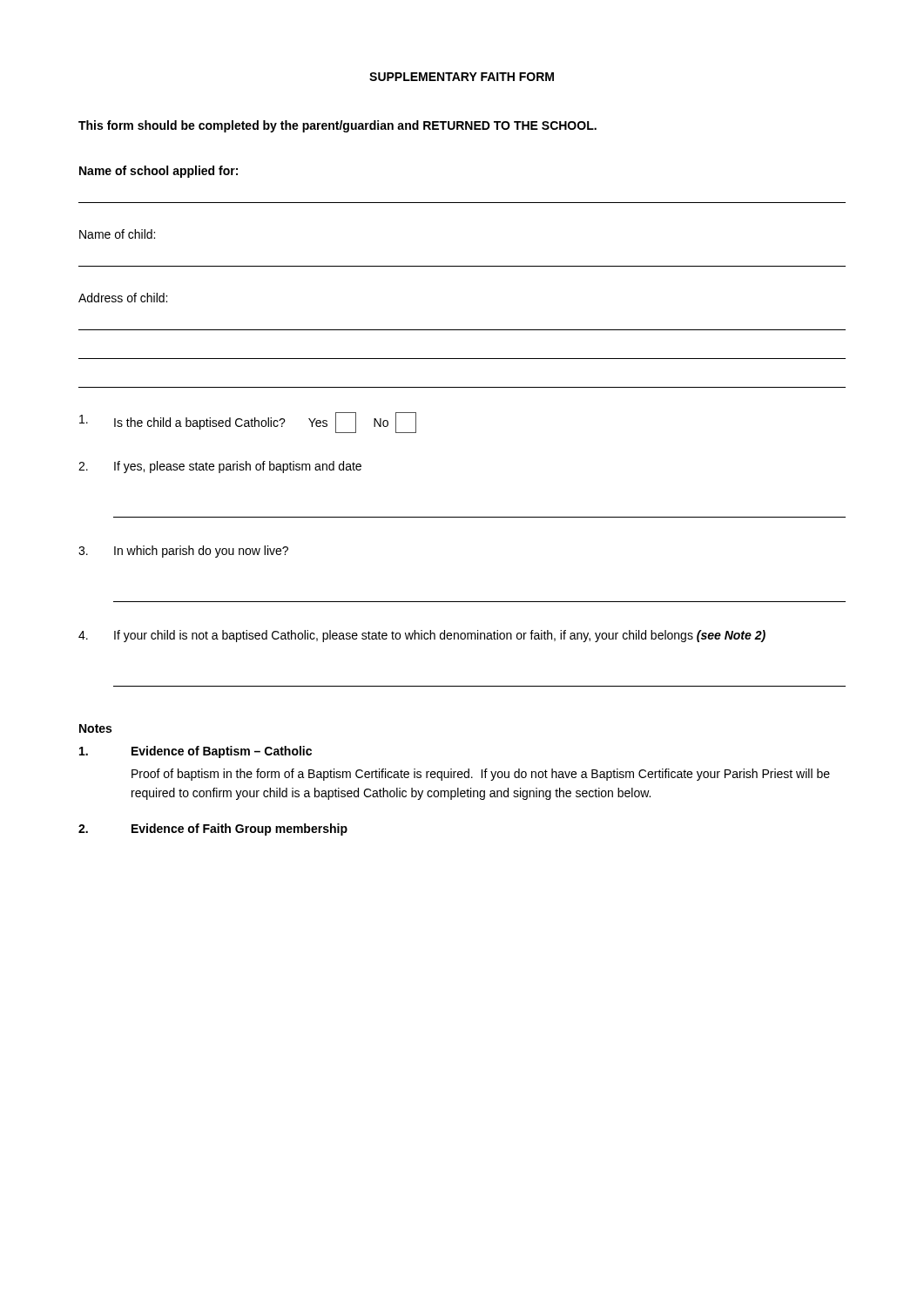
Task: Find the element starting "2. Evidence of Faith Group membership"
Action: click(213, 830)
